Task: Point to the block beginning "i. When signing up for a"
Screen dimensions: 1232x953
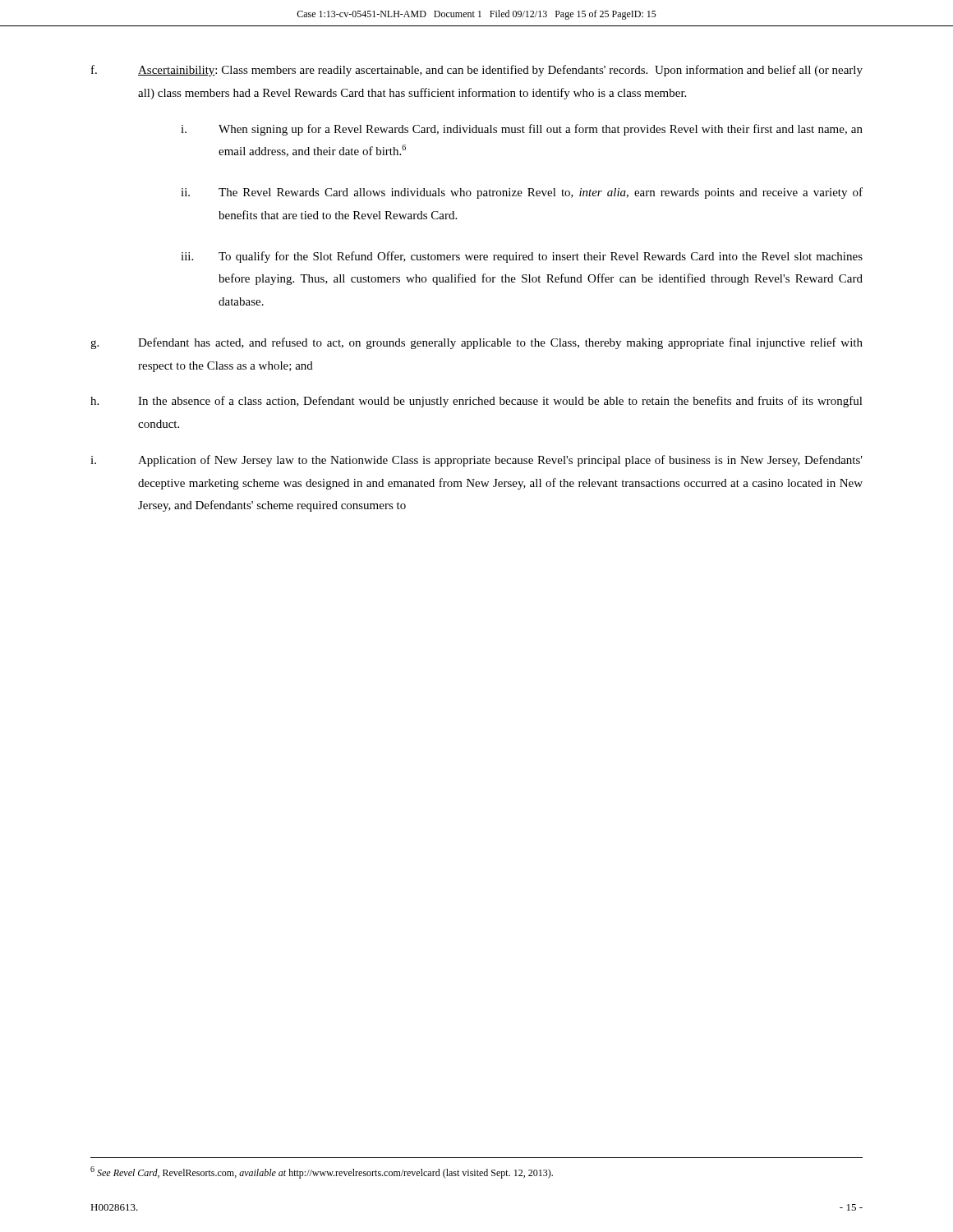Action: pyautogui.click(x=522, y=141)
